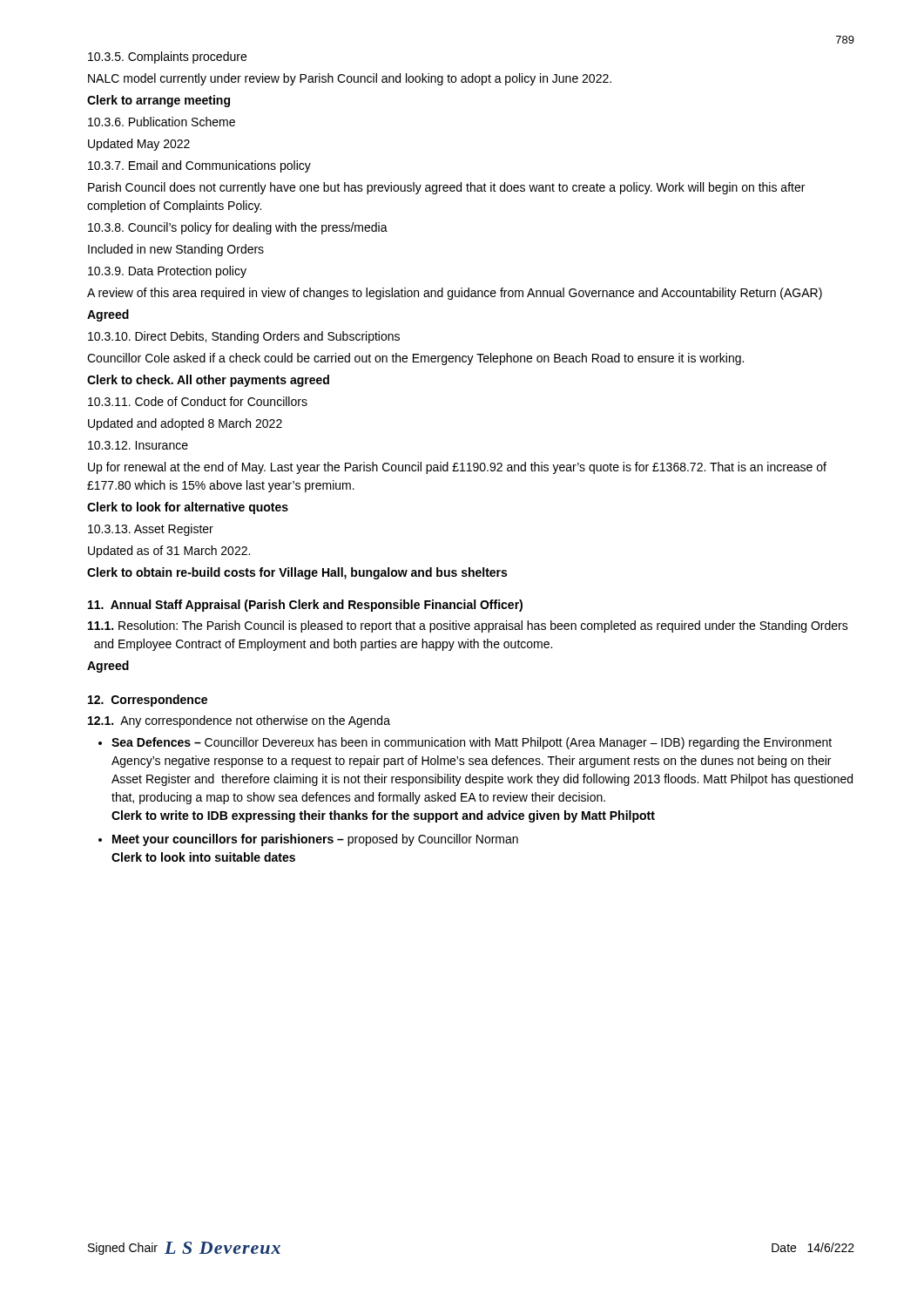Locate the passage starting "A review of"

pos(455,293)
